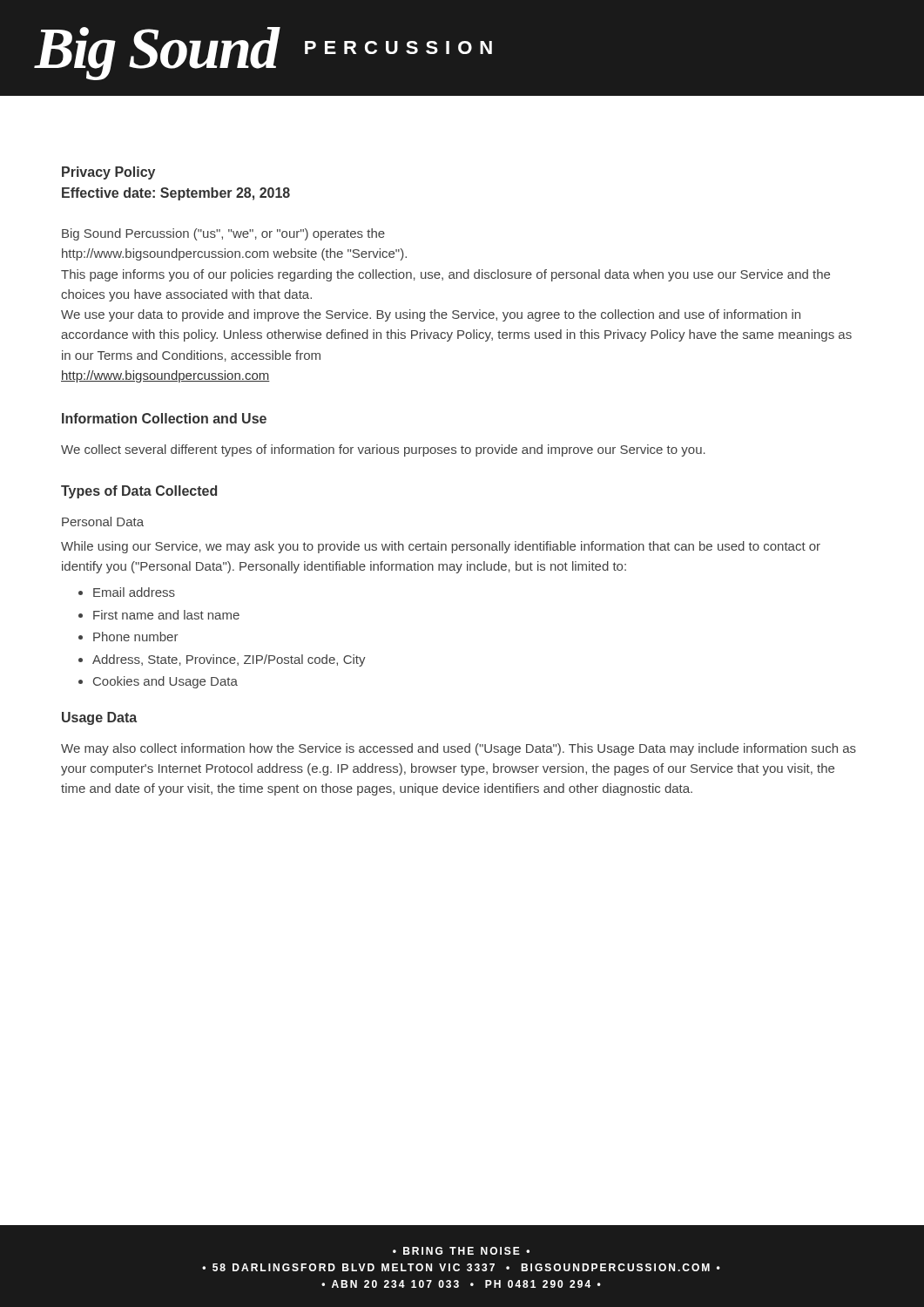Find the title with the text "Privacy Policy Effective date: September 28, 2018"
The image size is (924, 1307).
pos(108,173)
